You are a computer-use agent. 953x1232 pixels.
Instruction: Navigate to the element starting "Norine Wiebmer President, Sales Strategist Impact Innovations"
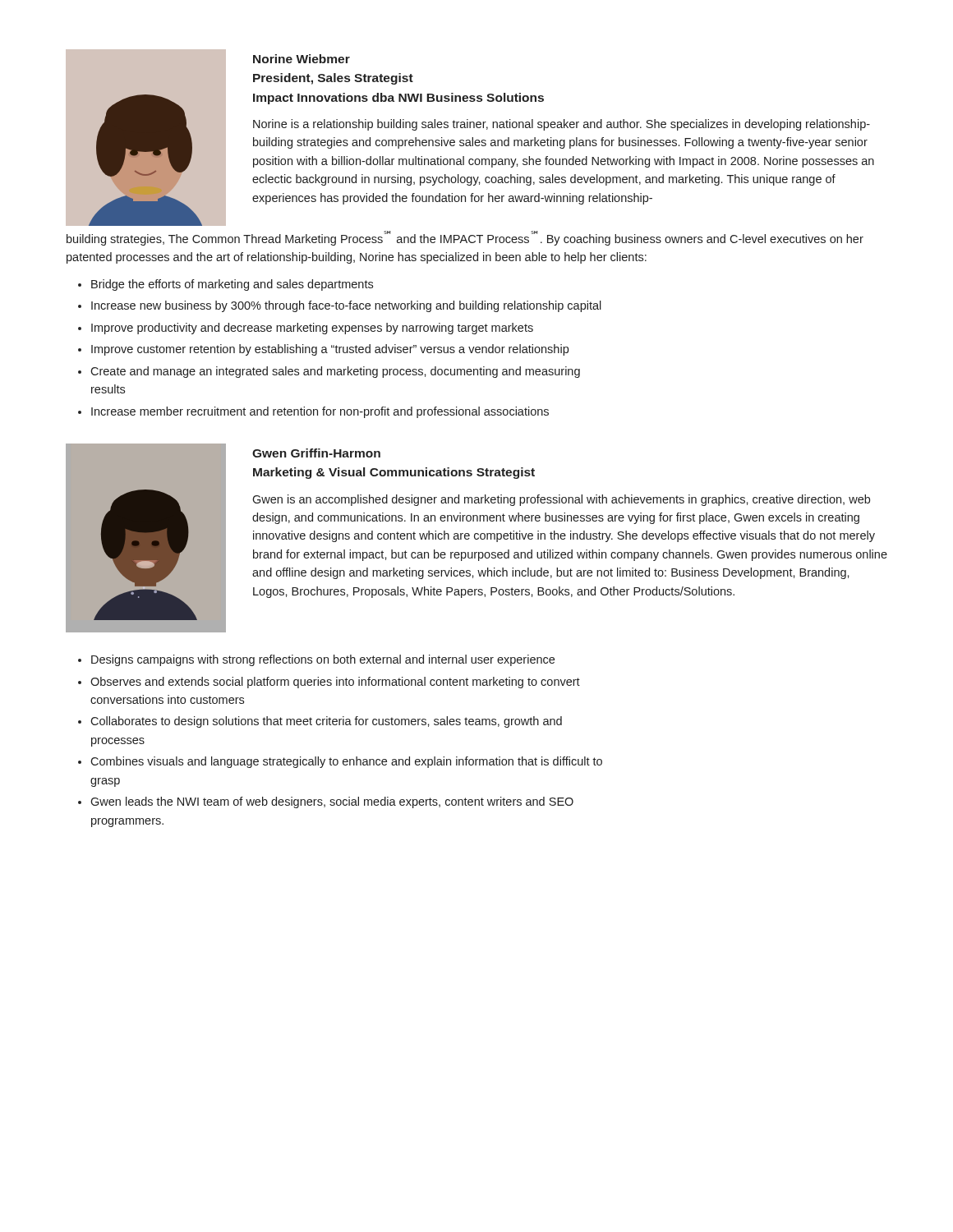(398, 78)
